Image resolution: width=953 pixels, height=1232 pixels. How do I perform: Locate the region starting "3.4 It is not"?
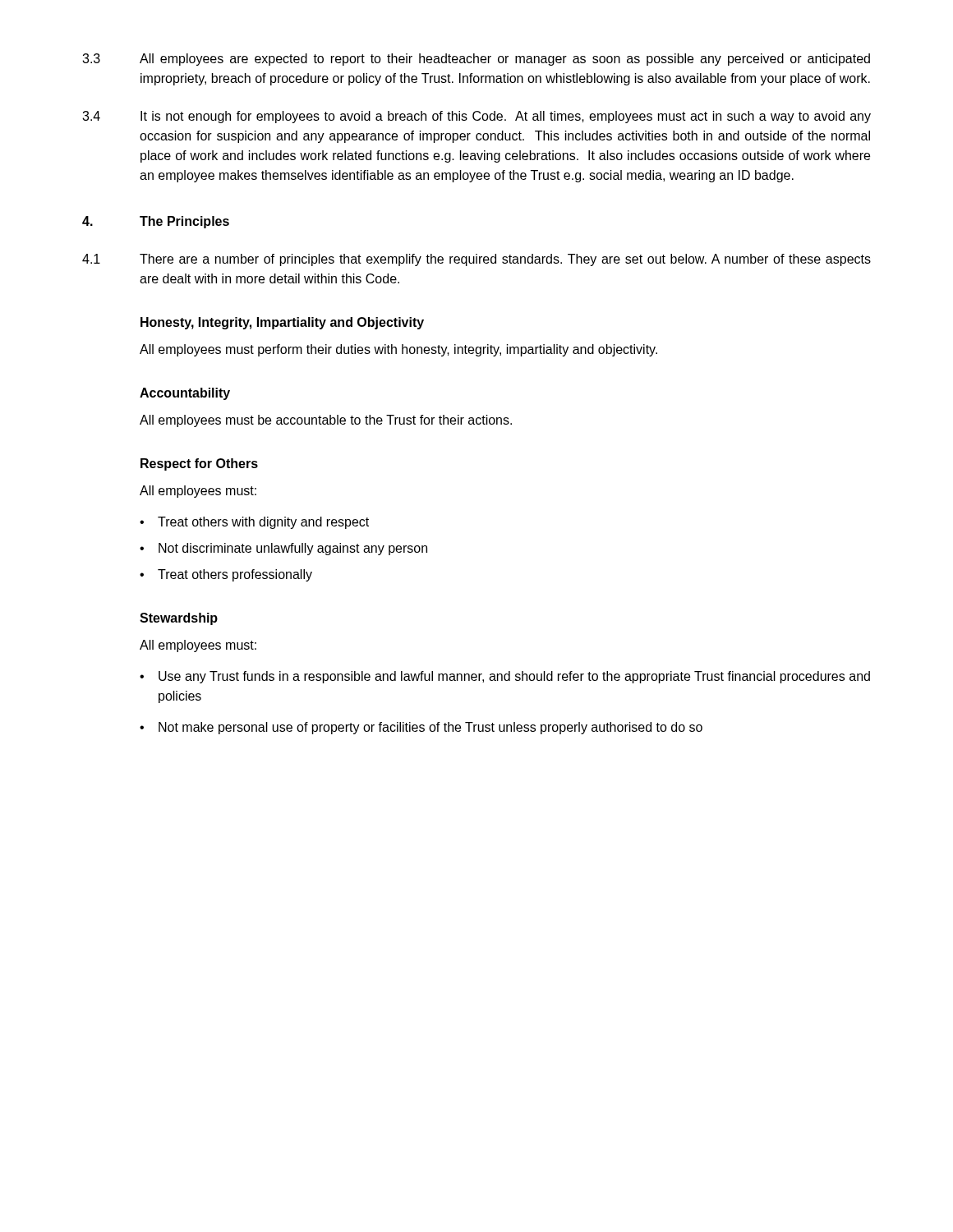click(476, 146)
